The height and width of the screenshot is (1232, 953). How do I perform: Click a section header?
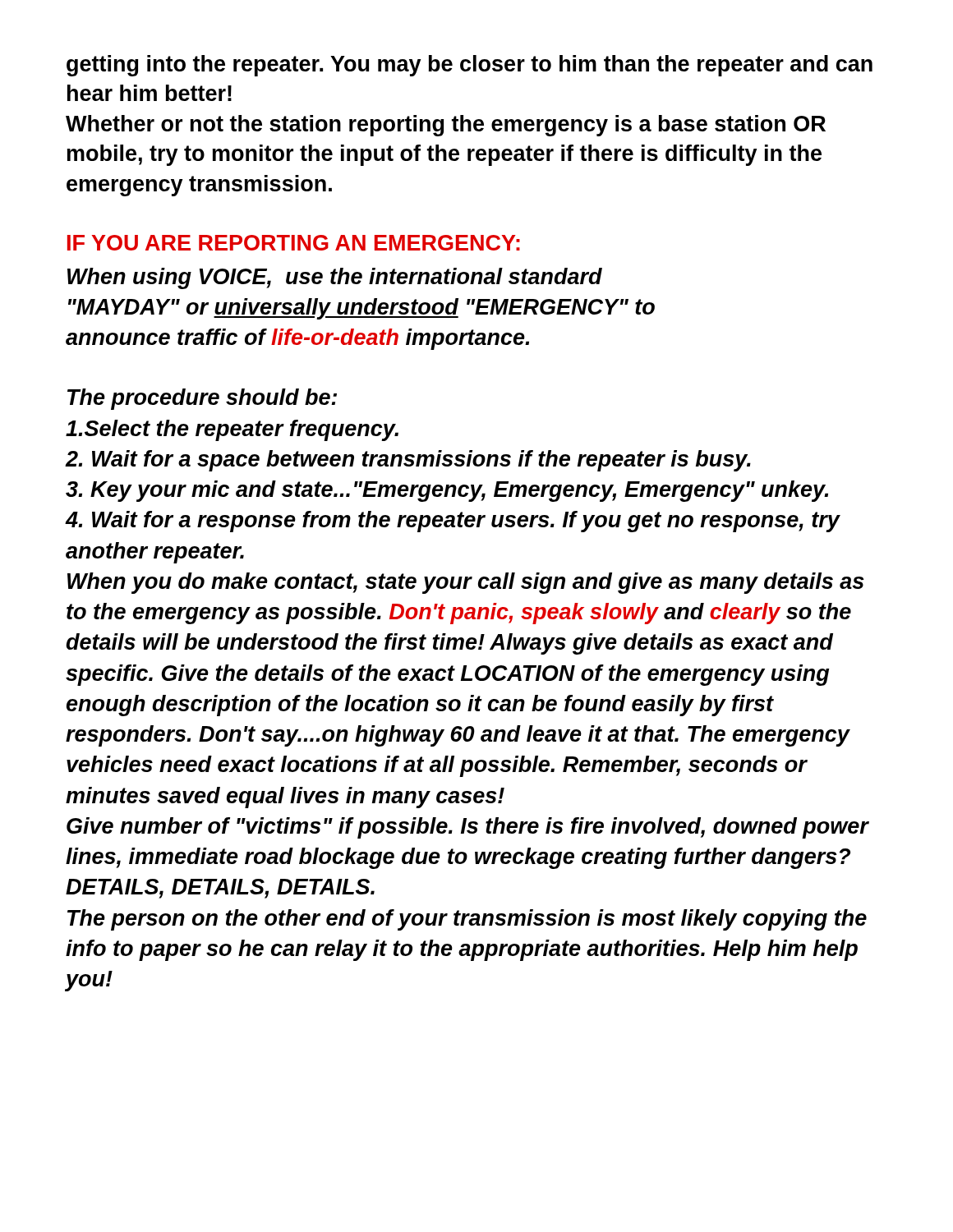tap(294, 243)
